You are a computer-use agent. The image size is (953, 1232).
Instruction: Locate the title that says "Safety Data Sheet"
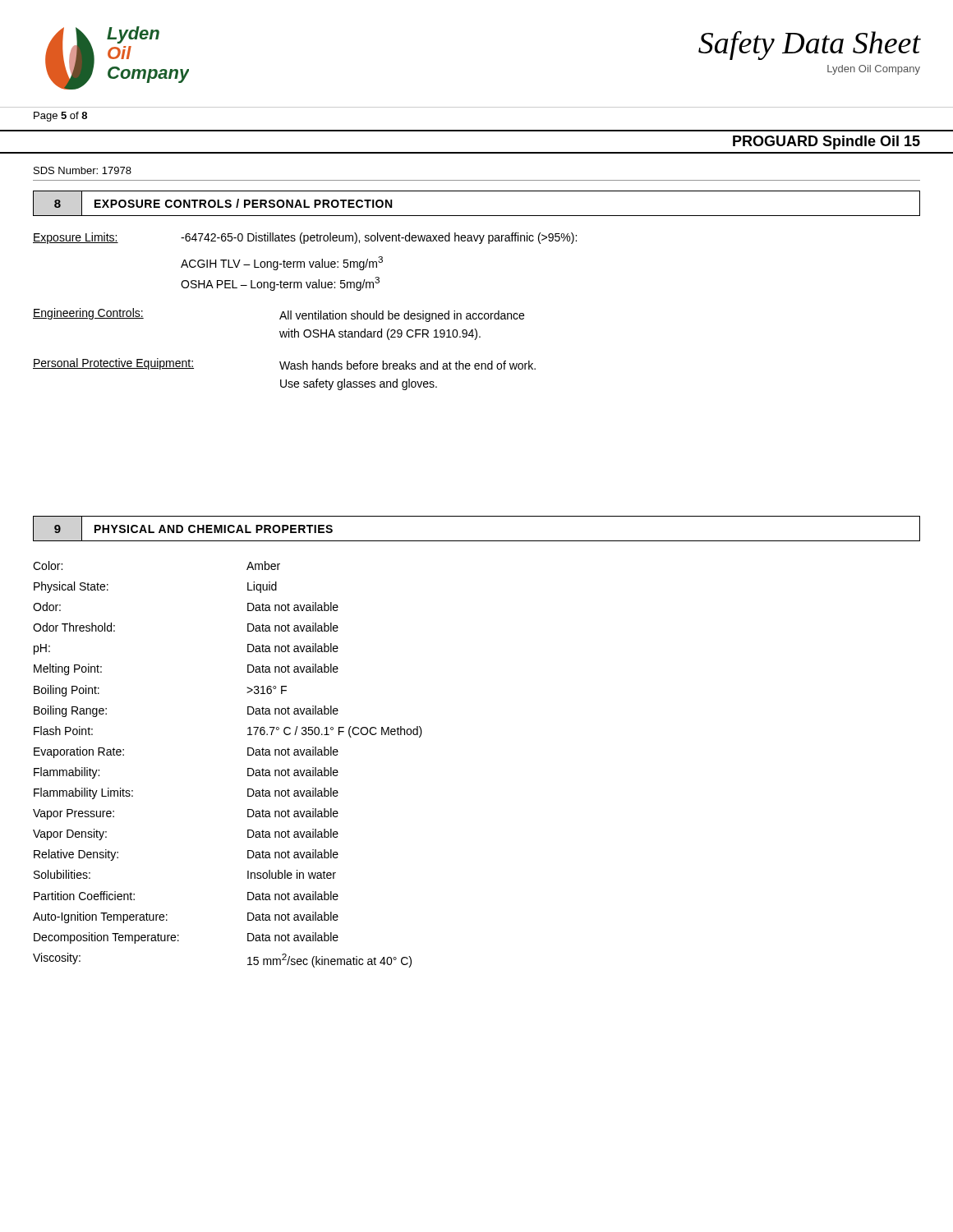click(809, 43)
